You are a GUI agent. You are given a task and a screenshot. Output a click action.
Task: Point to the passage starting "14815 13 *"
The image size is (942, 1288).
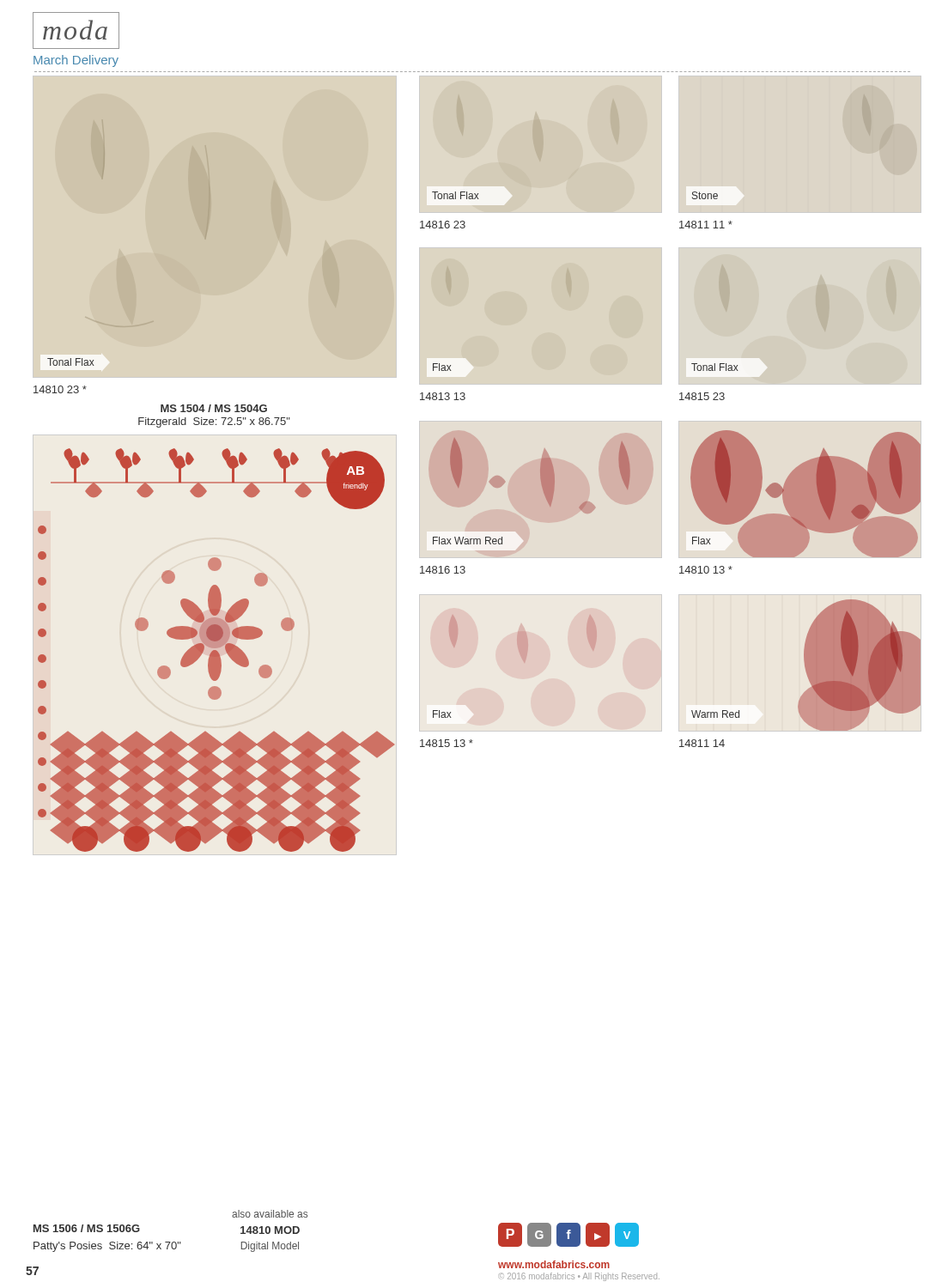[x=446, y=743]
